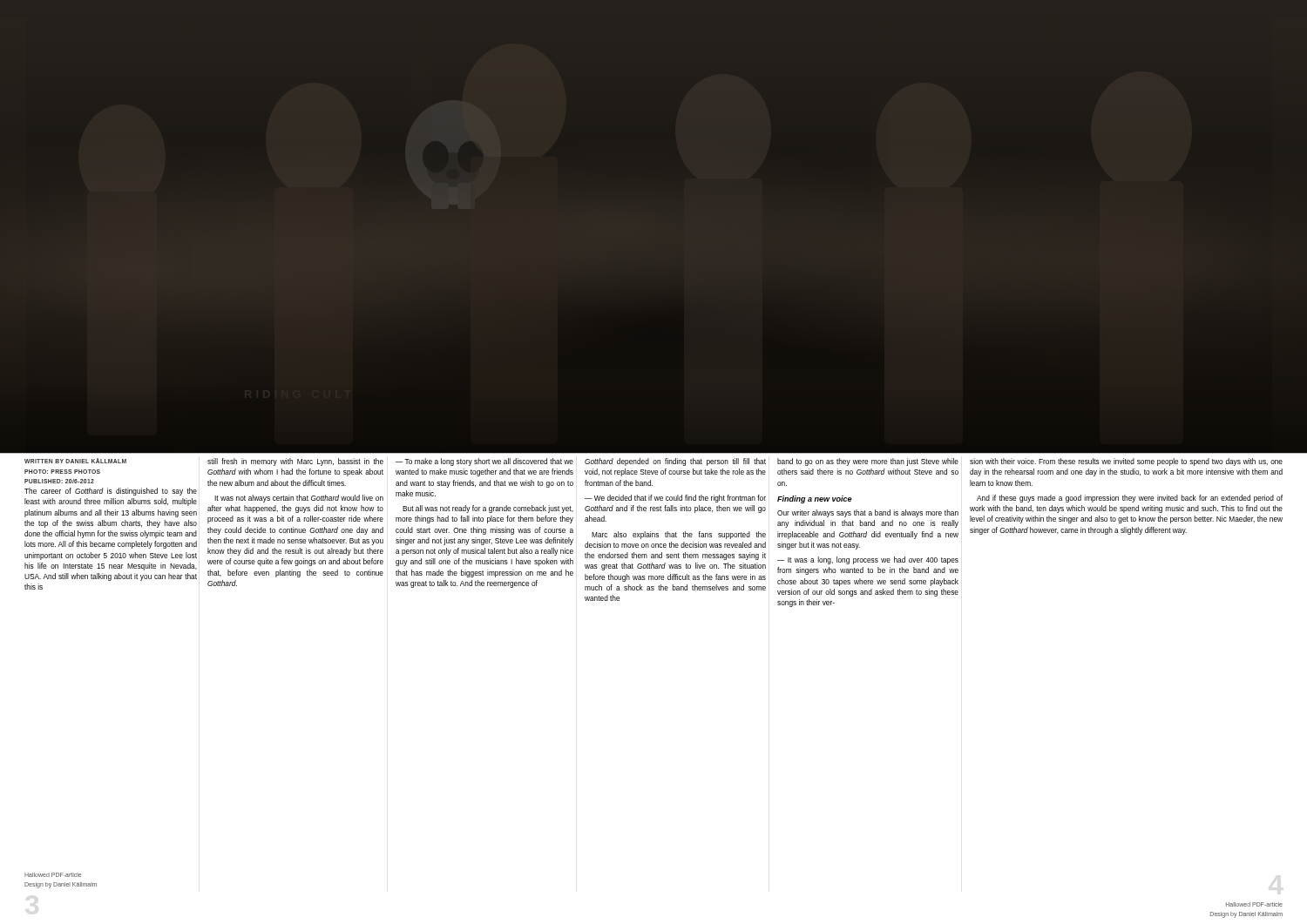
Task: Point to the region starting "The career of Gotthard is distinguished"
Action: [x=111, y=539]
